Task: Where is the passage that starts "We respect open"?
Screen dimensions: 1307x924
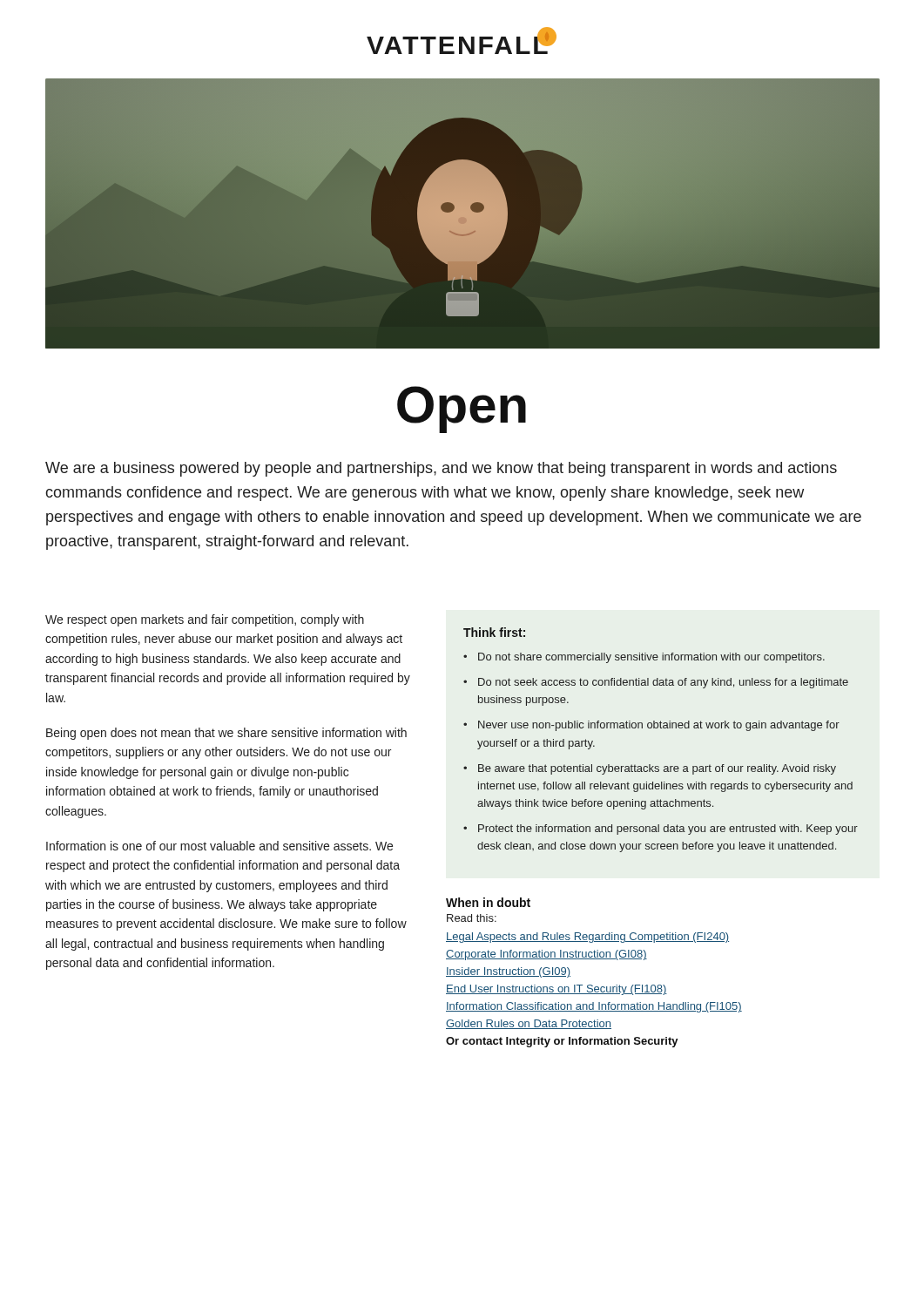Action: point(228,659)
